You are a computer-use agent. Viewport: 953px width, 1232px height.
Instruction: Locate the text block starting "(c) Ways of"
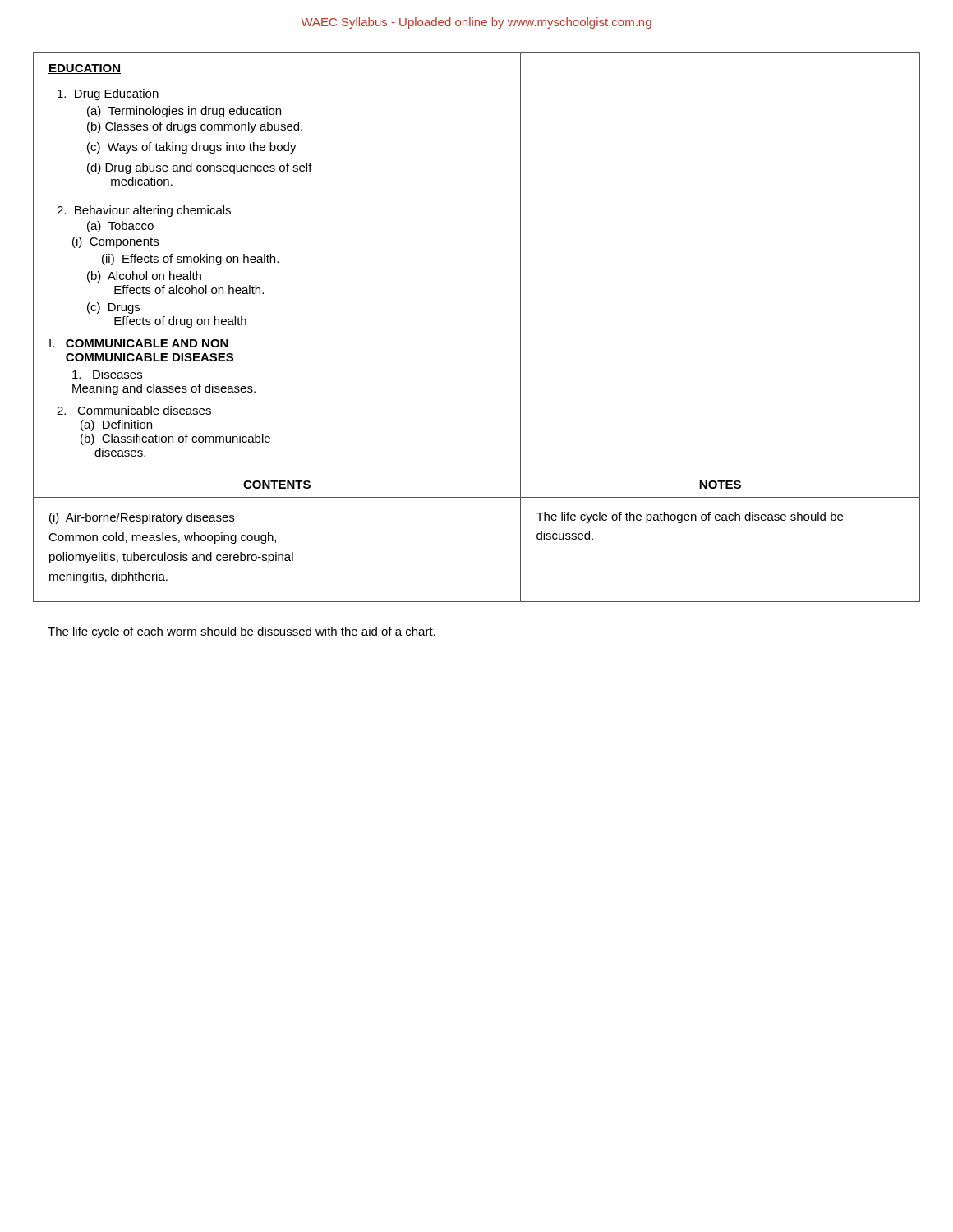(x=191, y=147)
